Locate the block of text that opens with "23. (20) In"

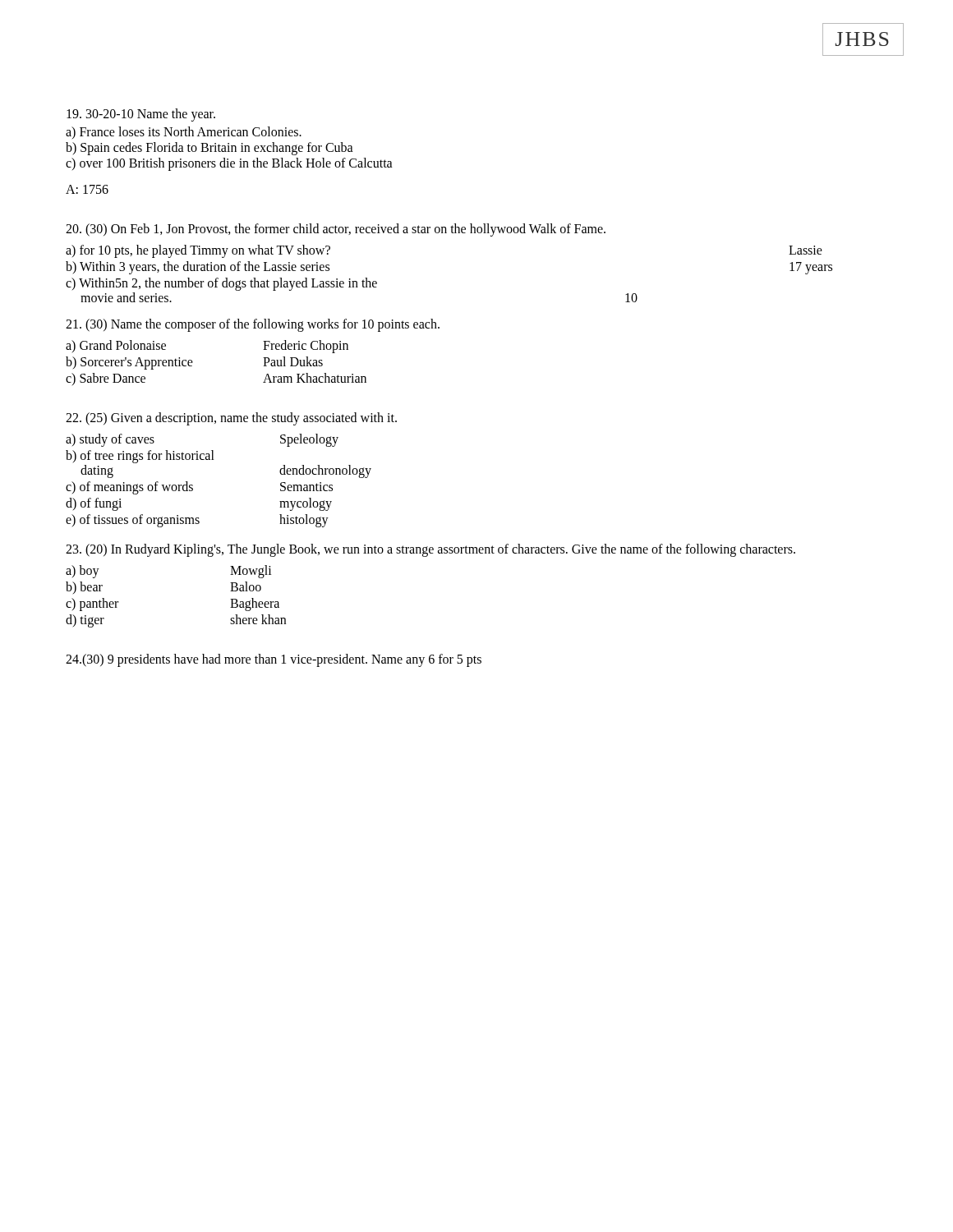pyautogui.click(x=431, y=549)
